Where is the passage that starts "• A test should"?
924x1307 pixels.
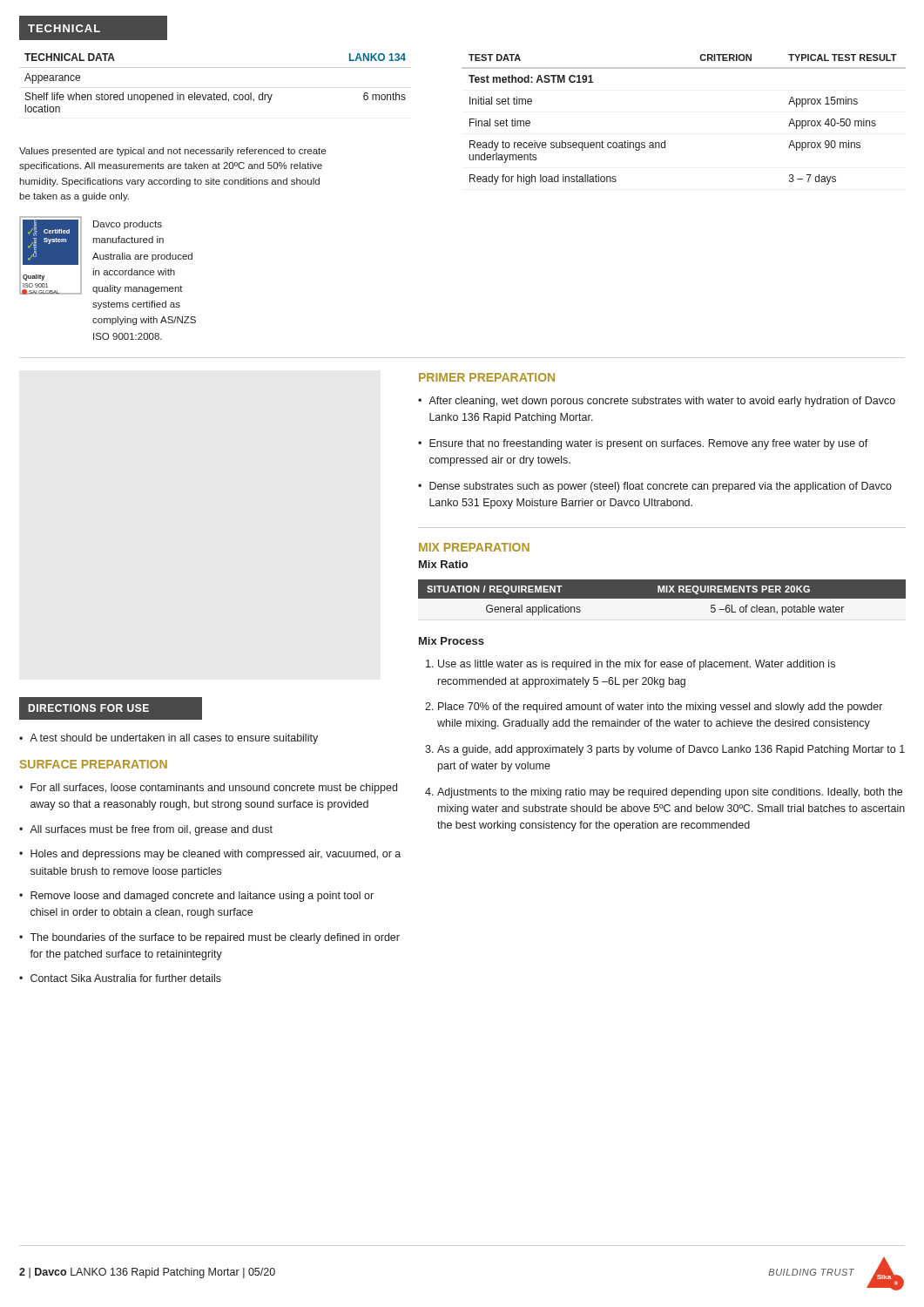pyautogui.click(x=169, y=738)
